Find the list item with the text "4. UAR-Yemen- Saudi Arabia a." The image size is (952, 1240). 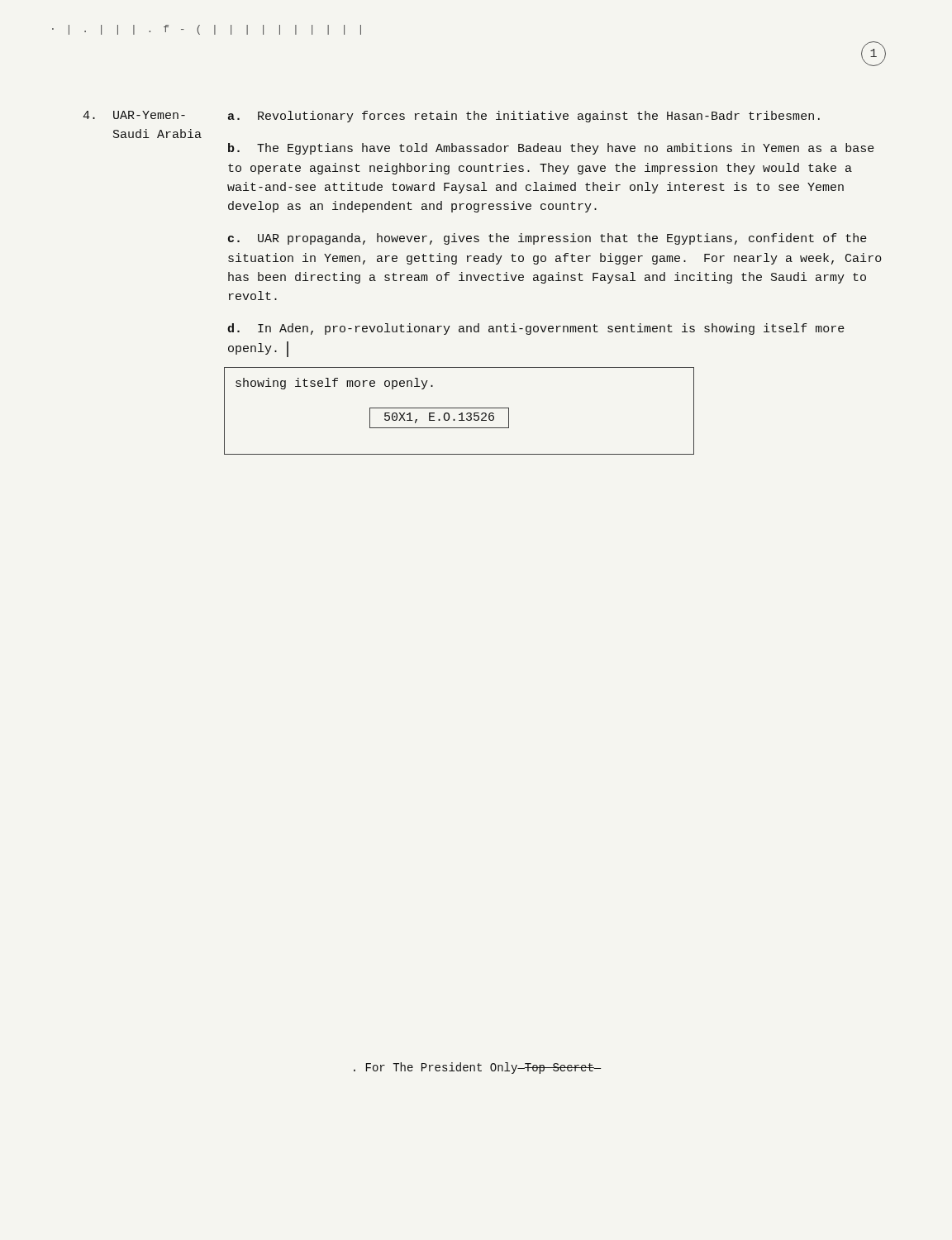[484, 281]
